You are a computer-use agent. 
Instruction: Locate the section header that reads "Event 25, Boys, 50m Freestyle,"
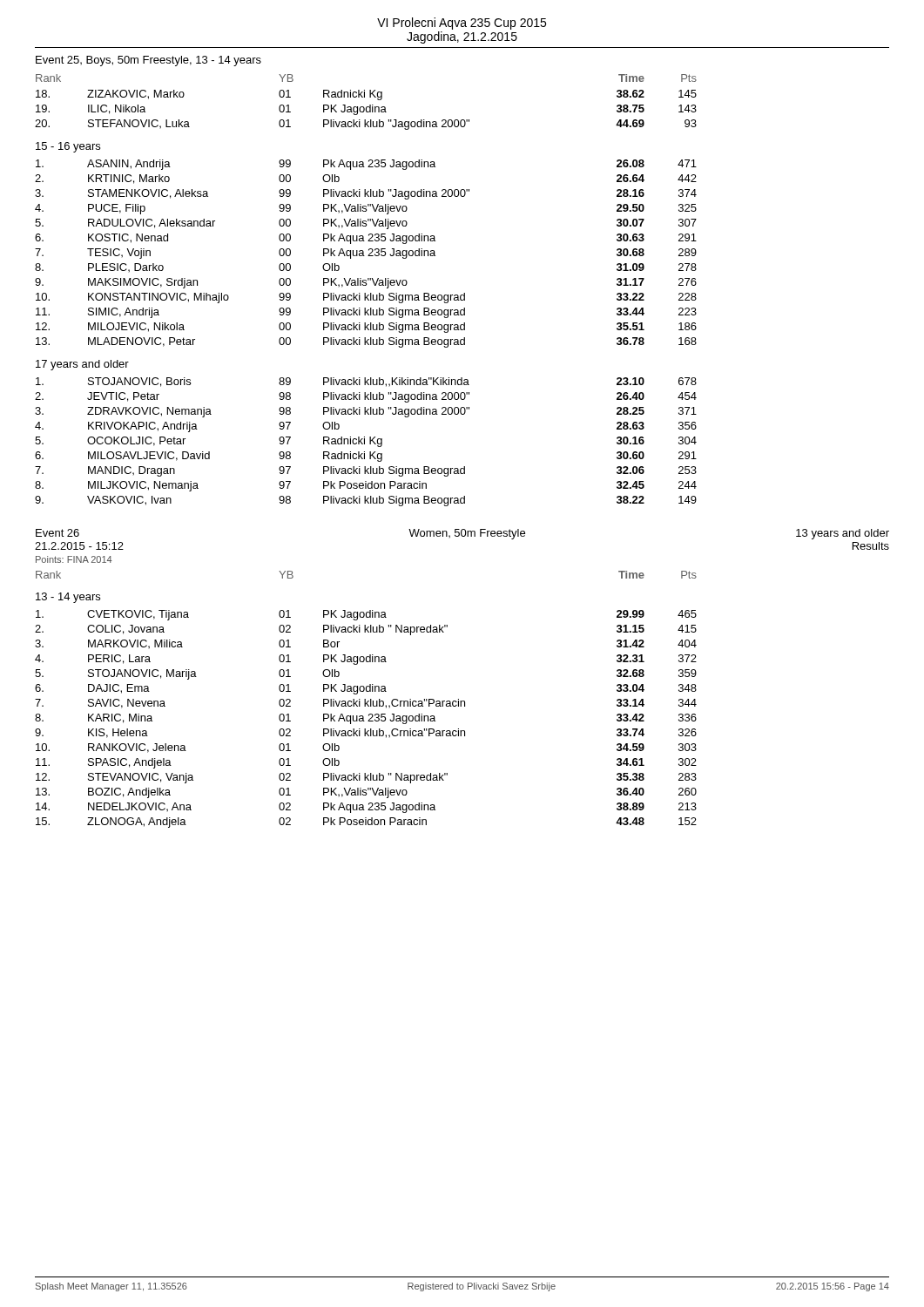pos(148,60)
